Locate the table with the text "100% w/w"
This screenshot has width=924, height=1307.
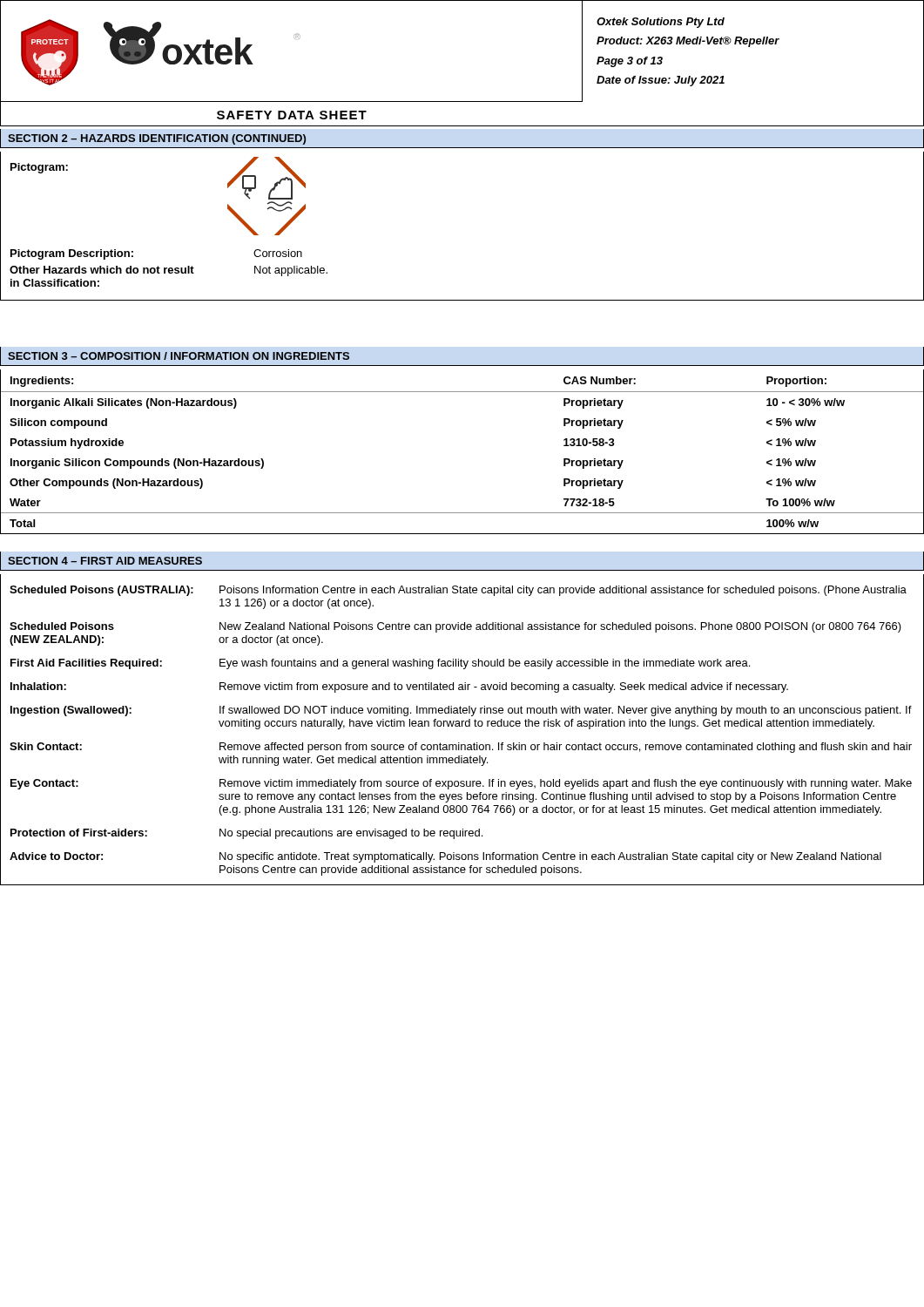[x=462, y=452]
